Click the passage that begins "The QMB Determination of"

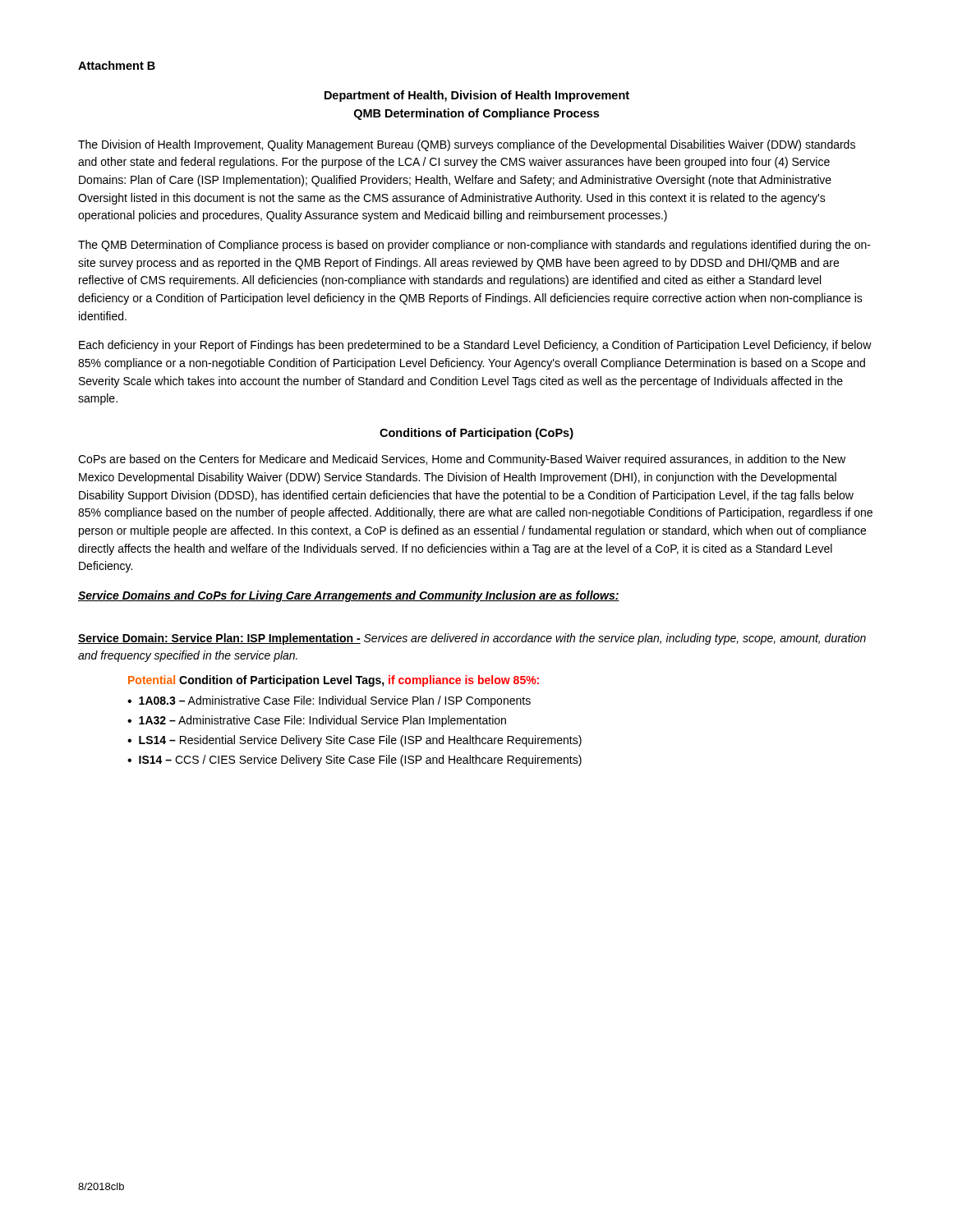tap(474, 280)
